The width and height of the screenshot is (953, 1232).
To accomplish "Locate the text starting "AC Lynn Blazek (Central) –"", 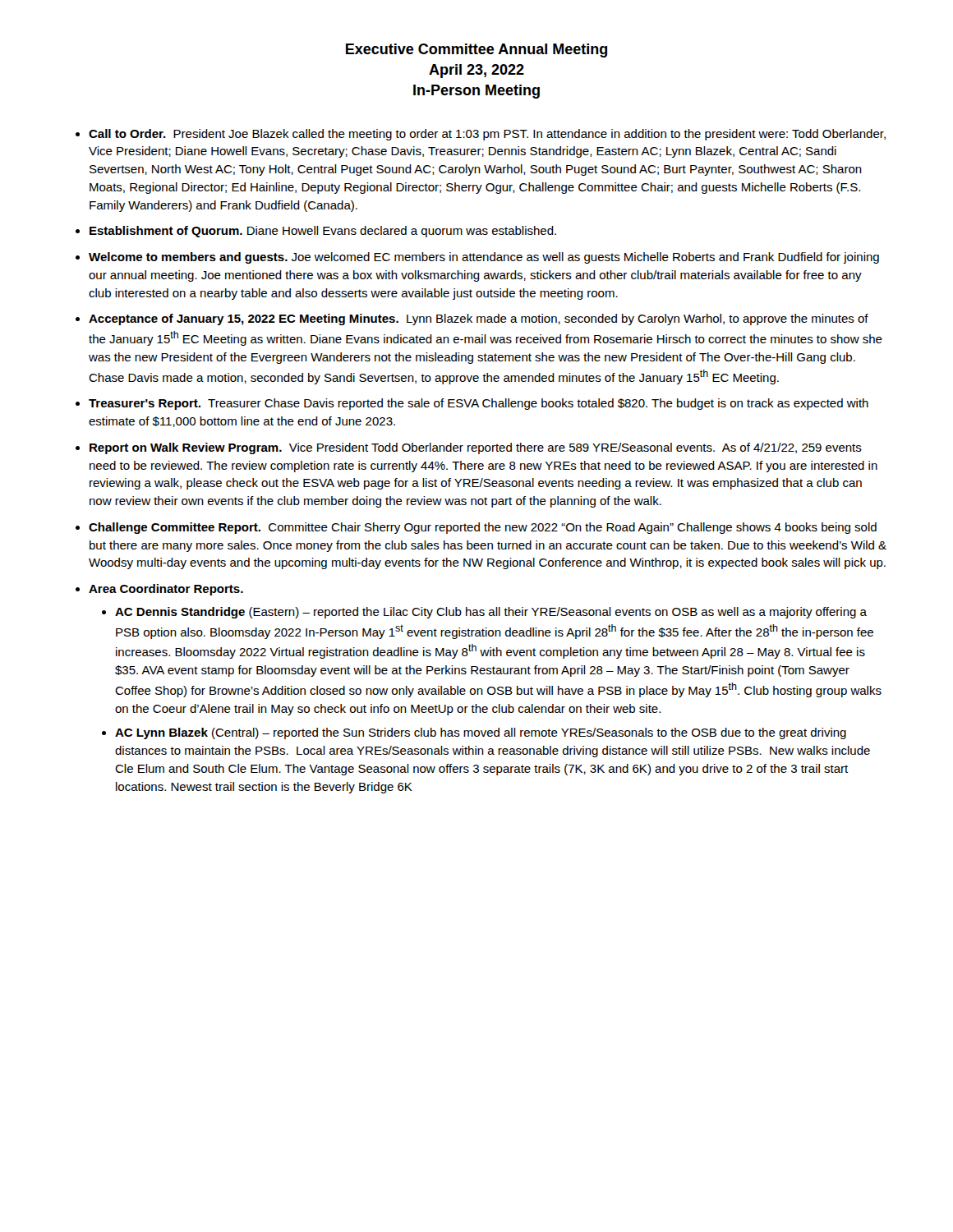I will point(493,759).
